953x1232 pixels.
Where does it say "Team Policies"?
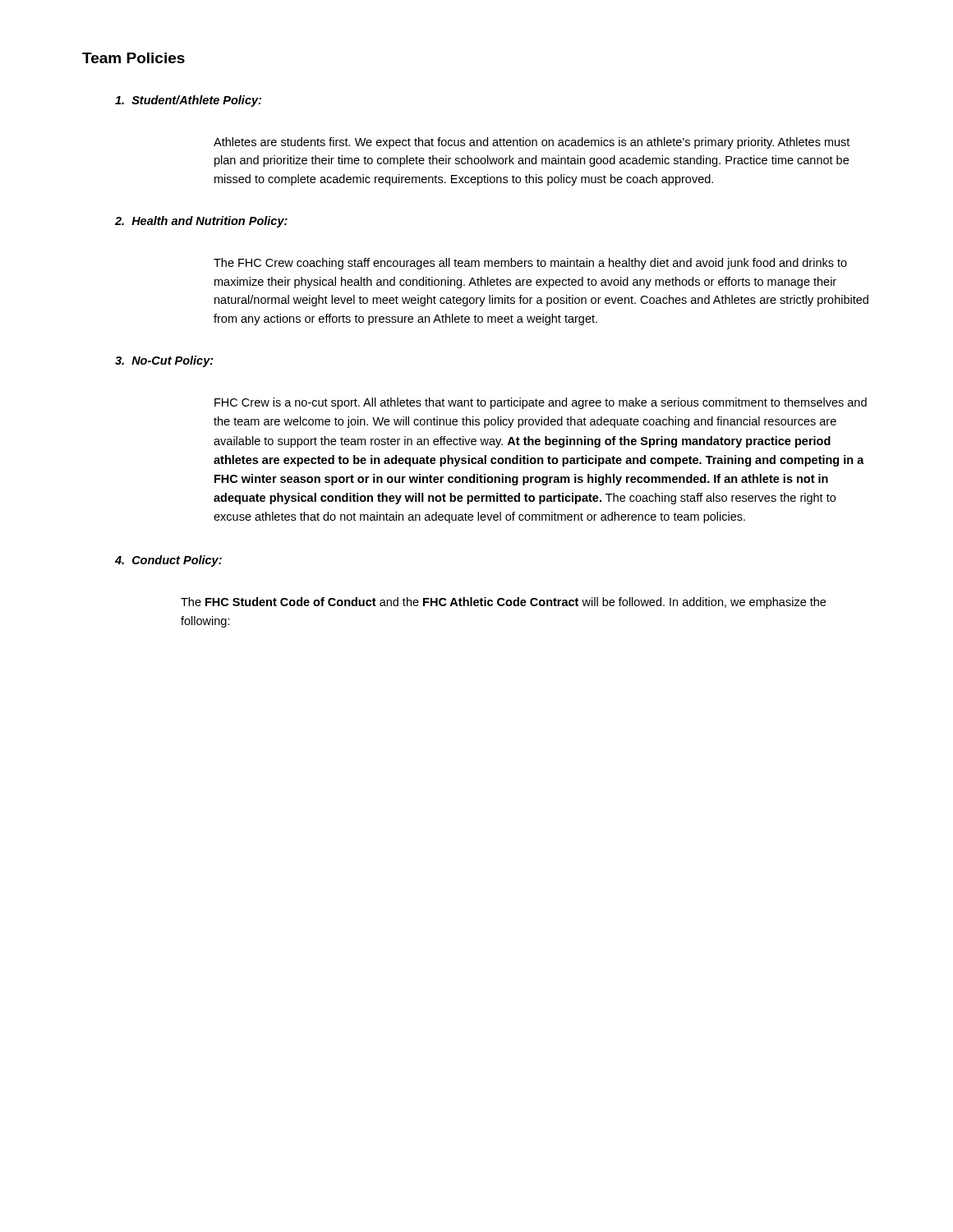coord(134,58)
